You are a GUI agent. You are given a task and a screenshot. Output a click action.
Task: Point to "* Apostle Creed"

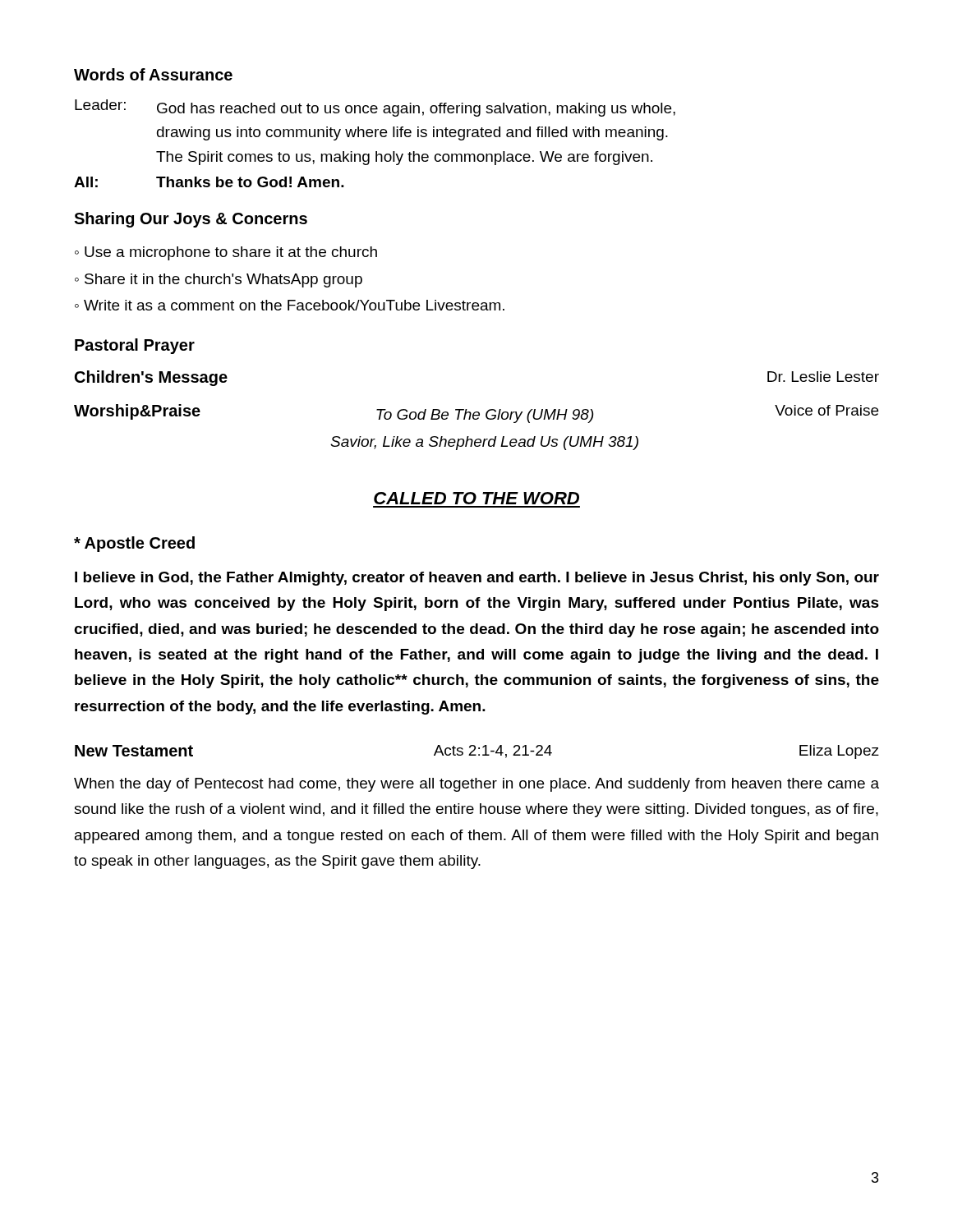click(135, 543)
